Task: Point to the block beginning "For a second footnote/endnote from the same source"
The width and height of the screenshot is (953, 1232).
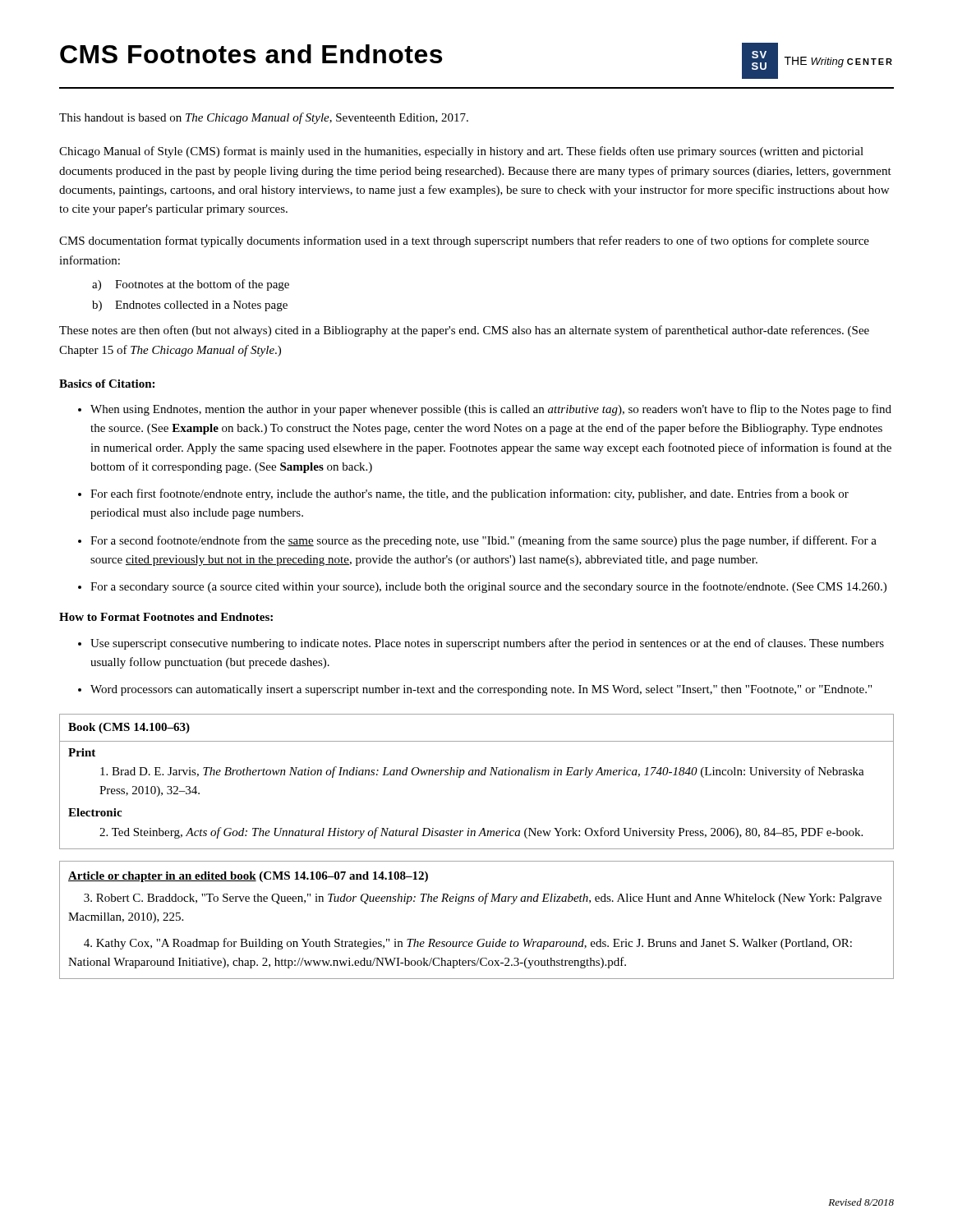Action: [483, 550]
